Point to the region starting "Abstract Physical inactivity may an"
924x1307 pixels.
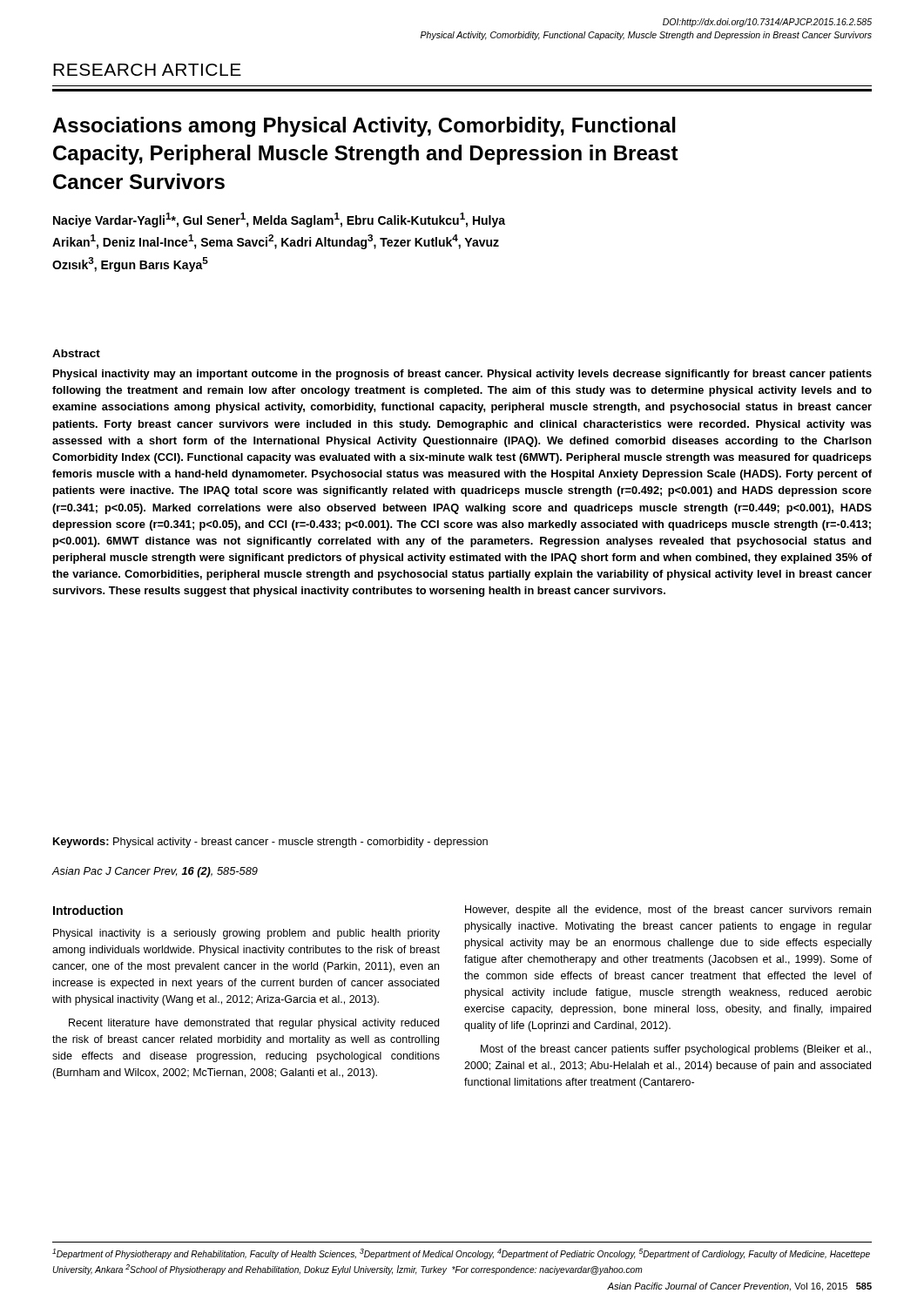click(x=462, y=473)
